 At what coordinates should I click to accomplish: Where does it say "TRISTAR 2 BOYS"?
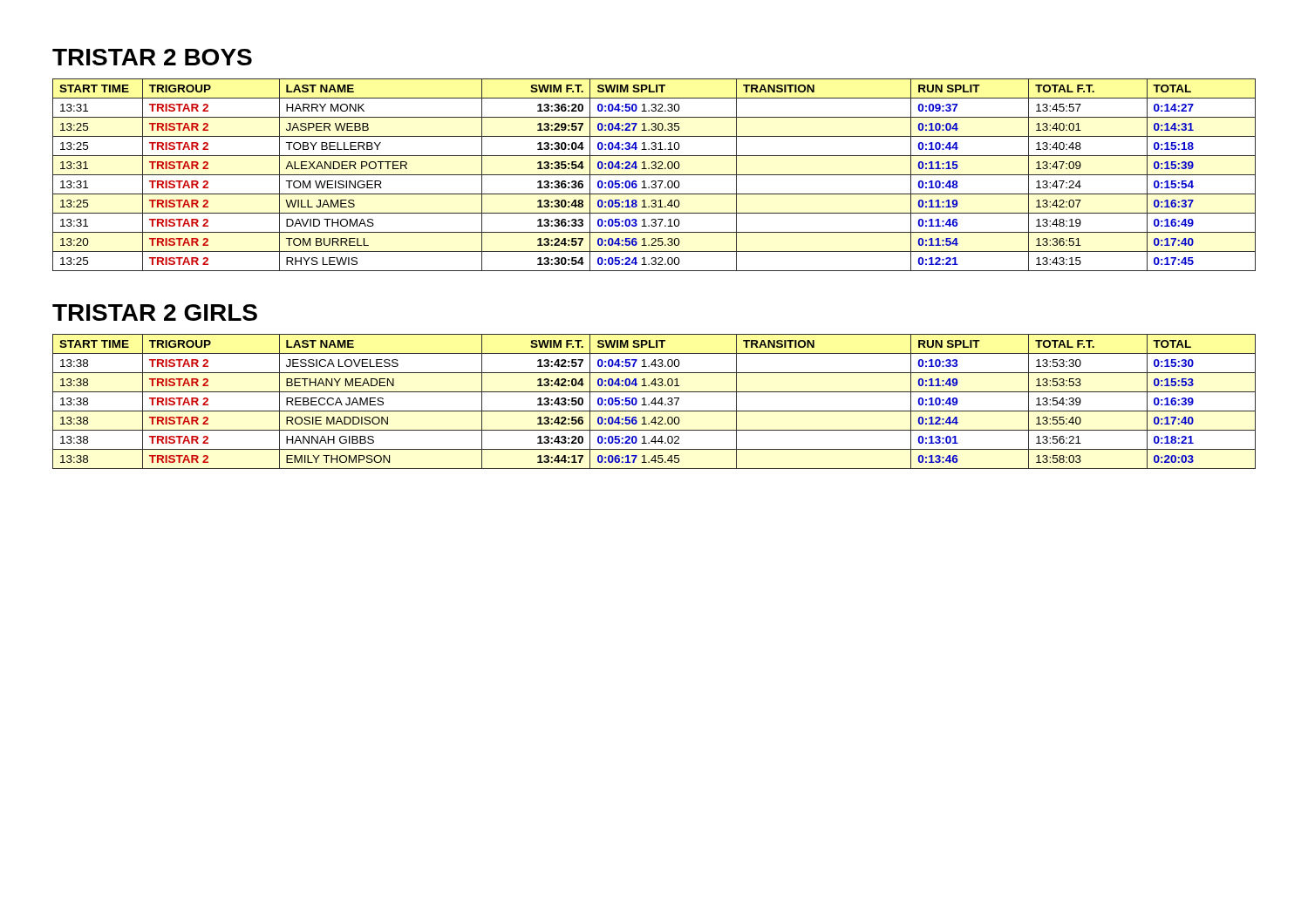pos(153,57)
